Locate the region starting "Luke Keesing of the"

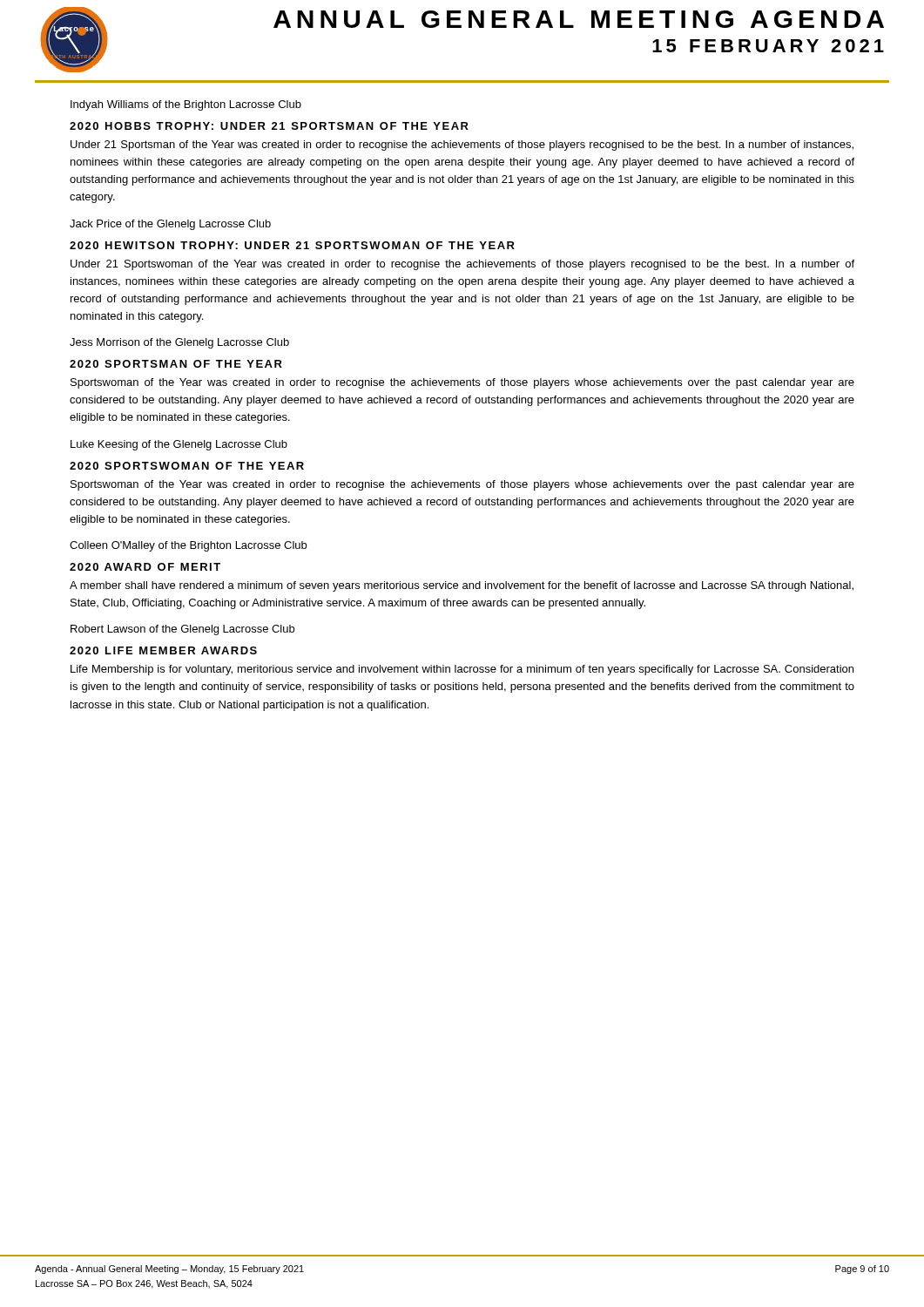(x=179, y=444)
